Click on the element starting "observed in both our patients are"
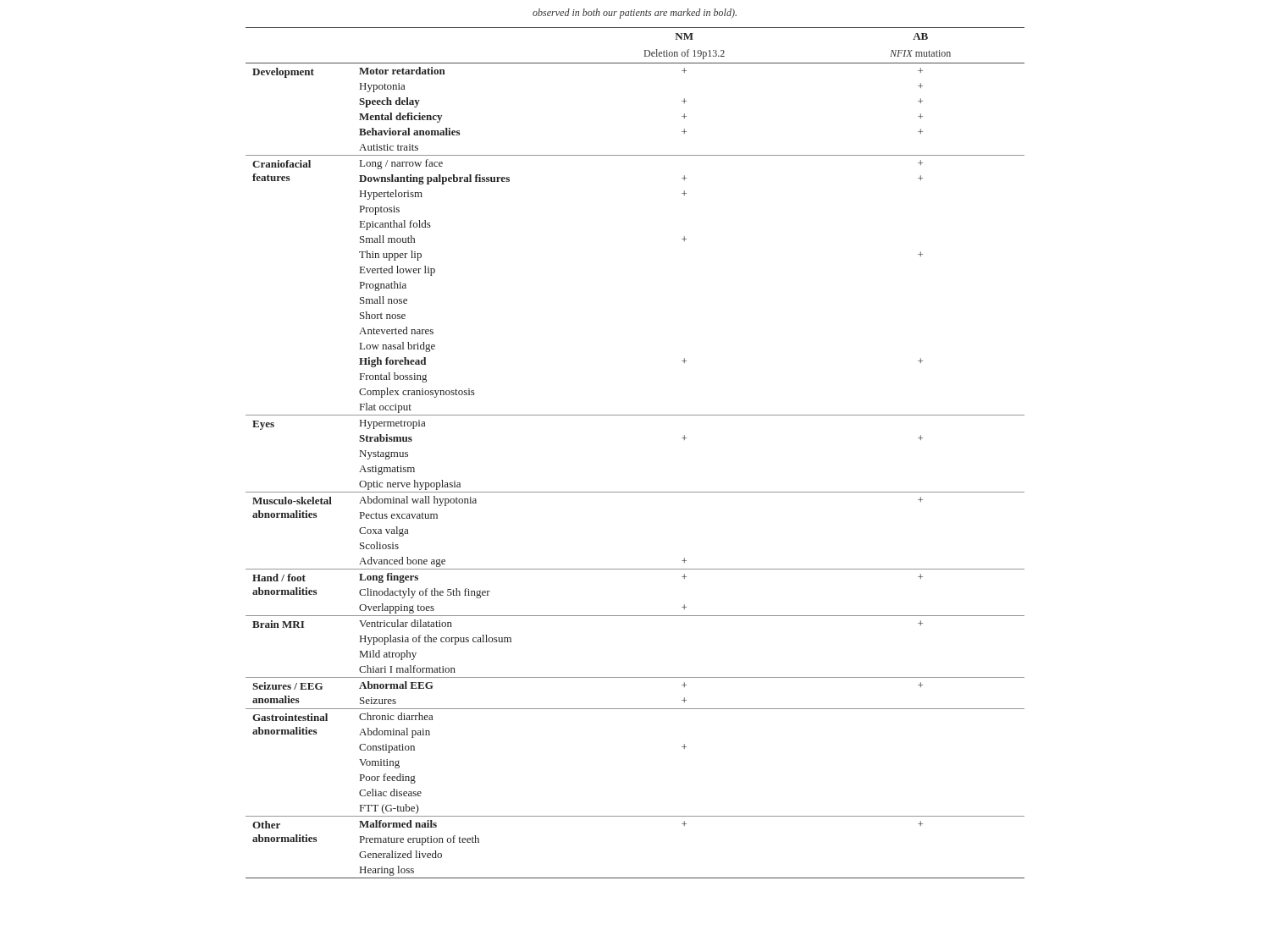1270x952 pixels. point(635,13)
